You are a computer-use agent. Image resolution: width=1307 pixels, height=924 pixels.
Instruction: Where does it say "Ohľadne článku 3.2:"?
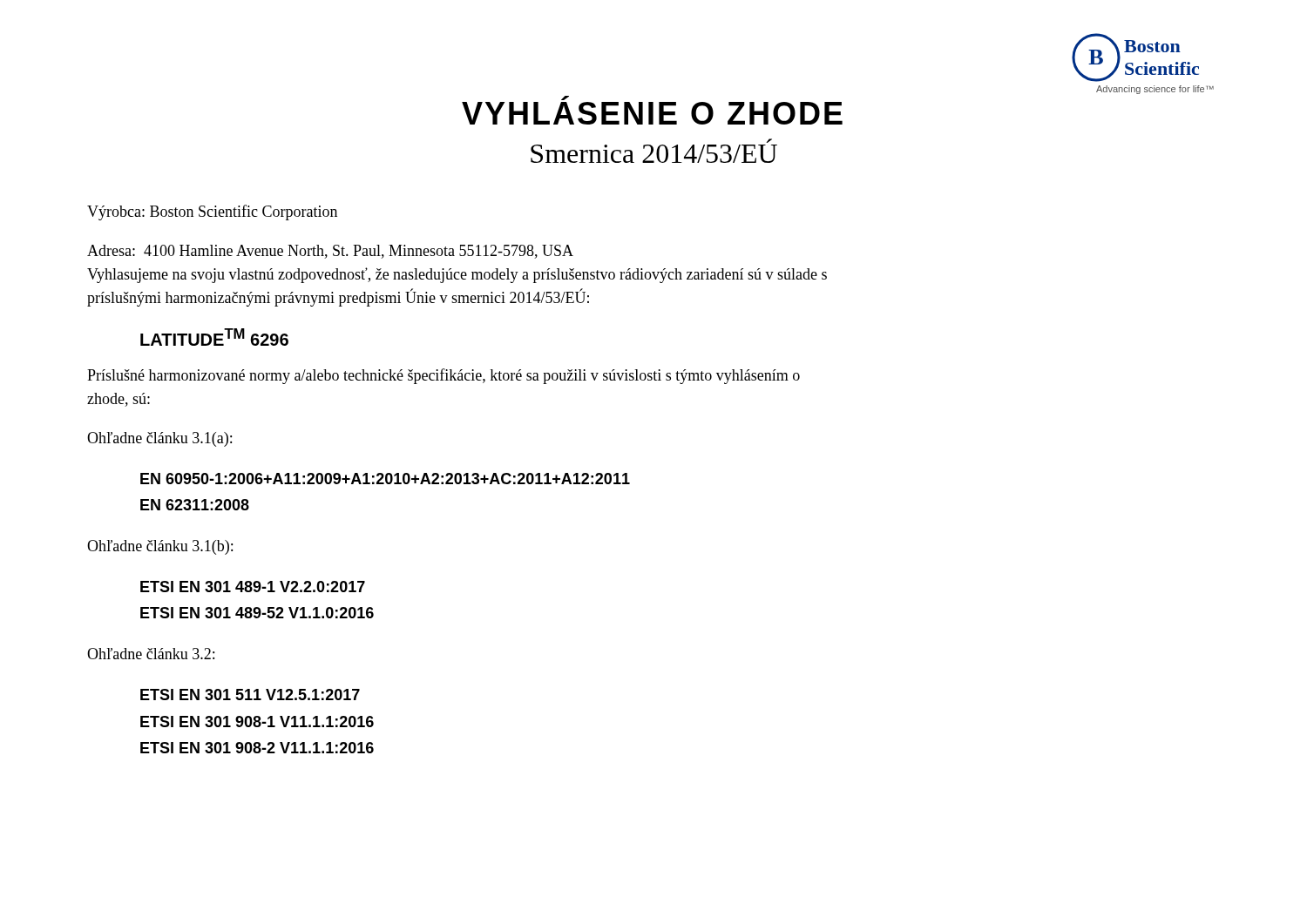(152, 654)
